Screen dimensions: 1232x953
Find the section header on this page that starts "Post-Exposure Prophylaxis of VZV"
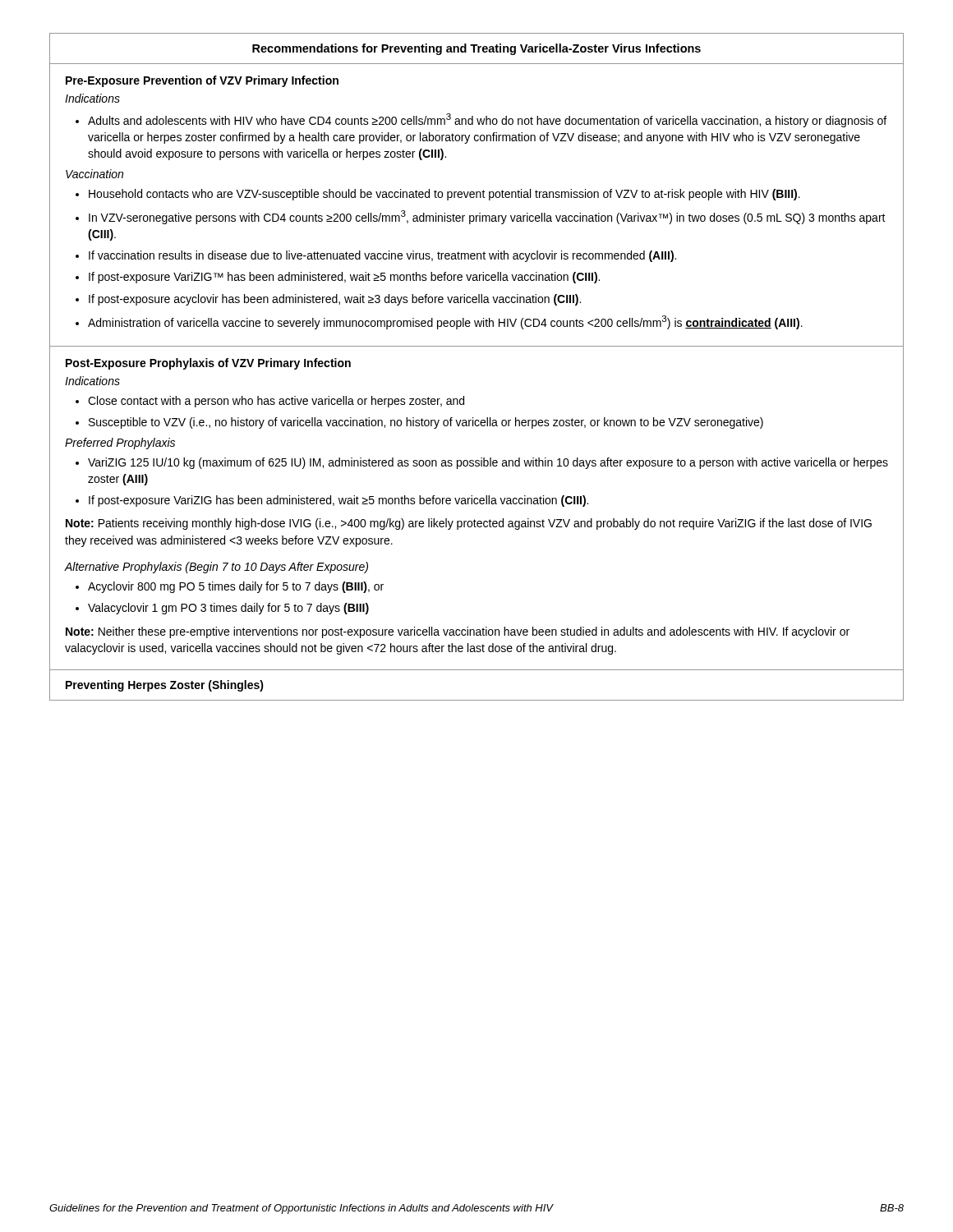[208, 363]
